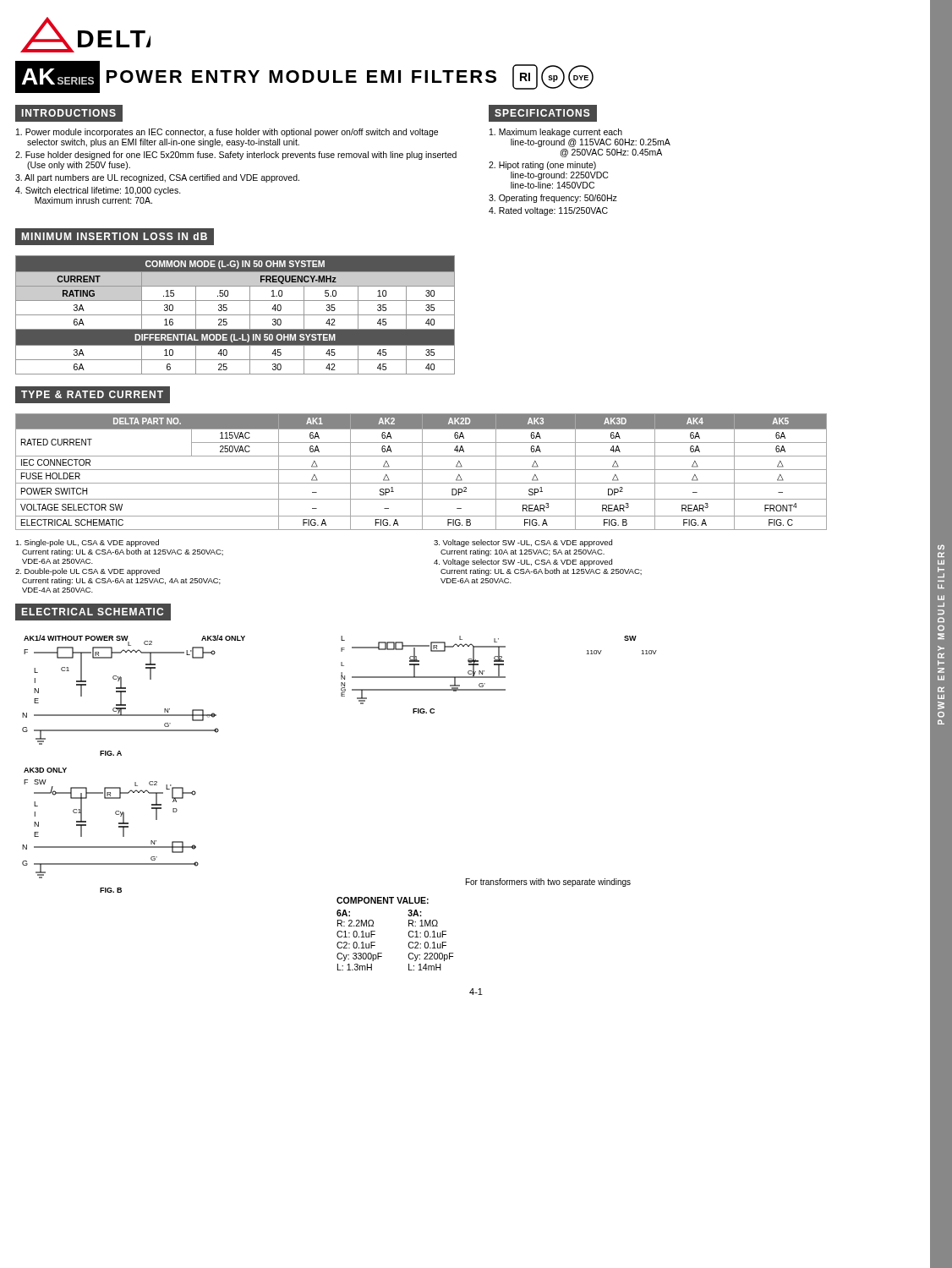Locate the text "ELECTRICAL SCHEMATIC"
Image resolution: width=952 pixels, height=1268 pixels.
[93, 612]
